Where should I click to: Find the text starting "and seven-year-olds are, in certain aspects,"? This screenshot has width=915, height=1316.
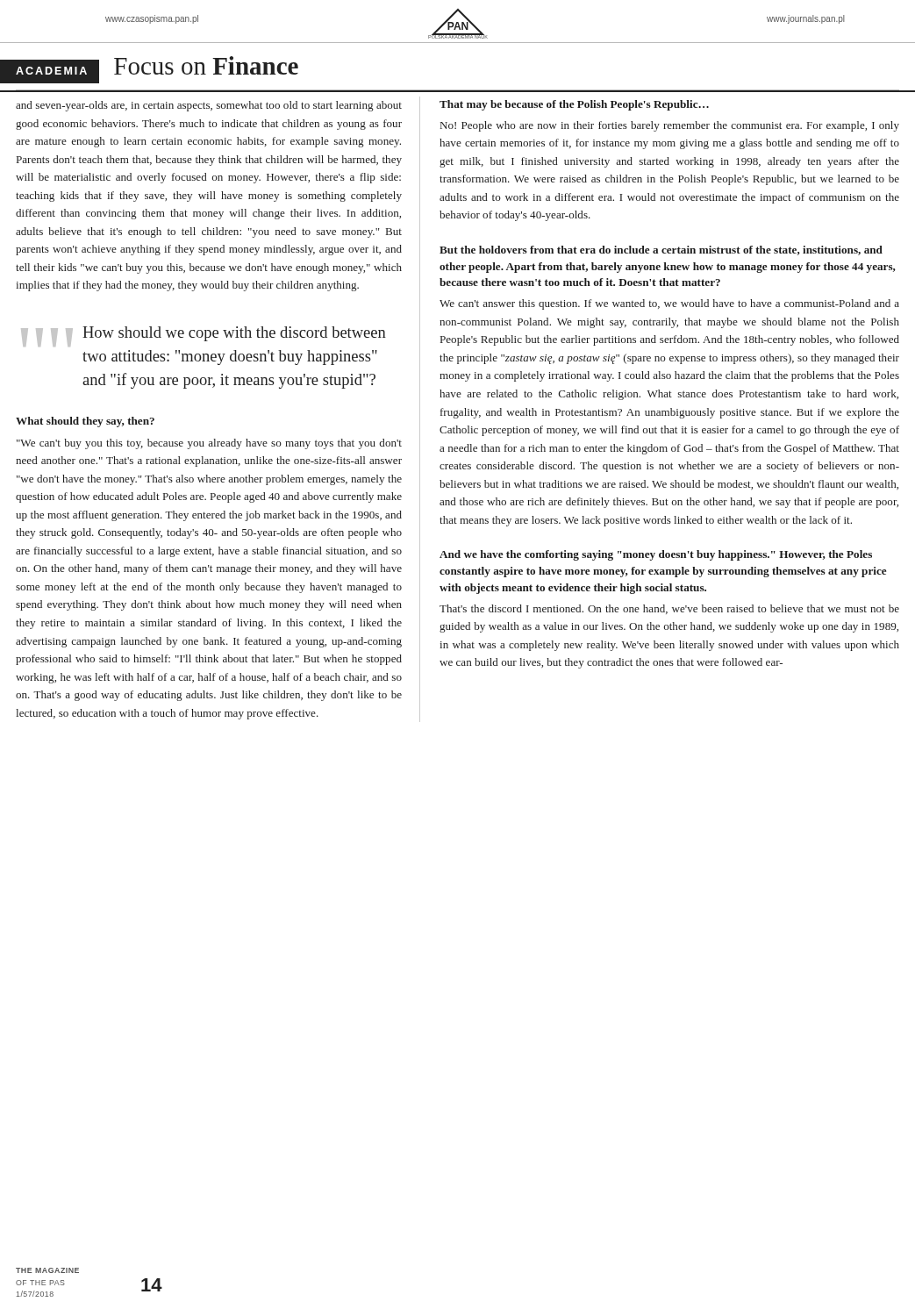coord(209,195)
